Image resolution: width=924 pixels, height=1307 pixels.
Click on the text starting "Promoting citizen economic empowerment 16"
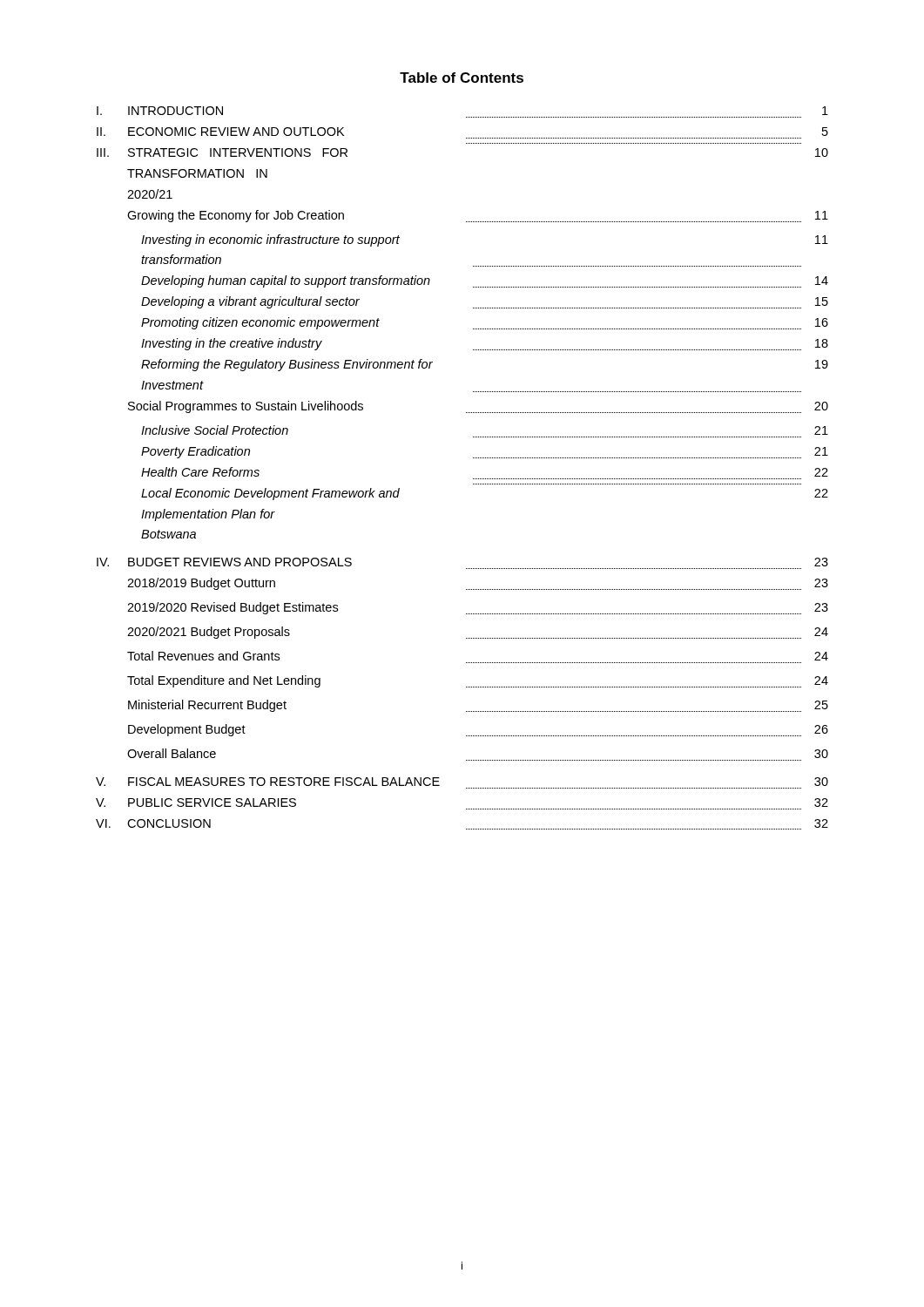click(x=485, y=323)
